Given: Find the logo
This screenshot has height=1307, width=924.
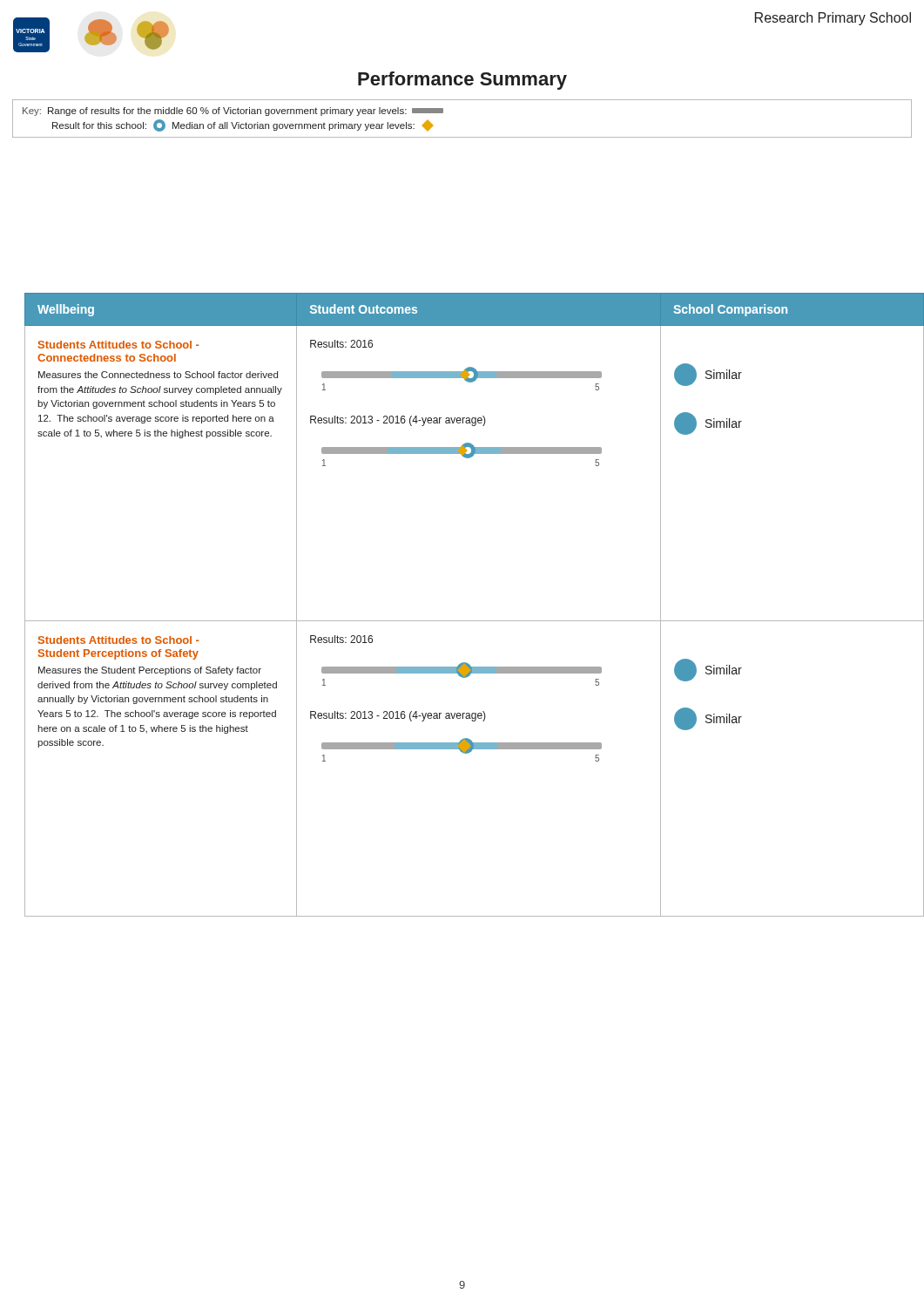Looking at the screenshot, I should click(x=95, y=34).
